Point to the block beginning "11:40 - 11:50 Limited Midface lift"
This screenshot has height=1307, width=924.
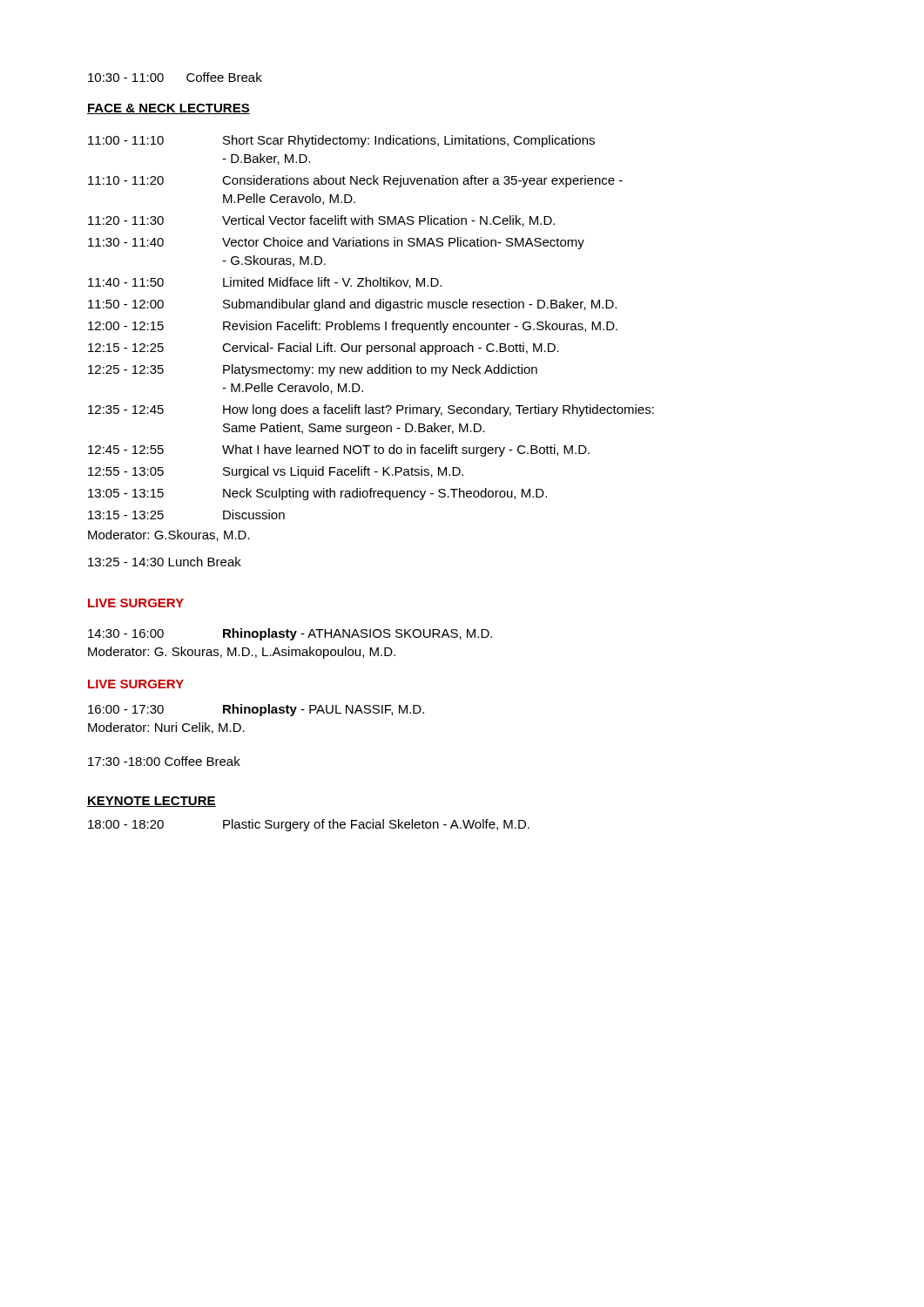(265, 283)
